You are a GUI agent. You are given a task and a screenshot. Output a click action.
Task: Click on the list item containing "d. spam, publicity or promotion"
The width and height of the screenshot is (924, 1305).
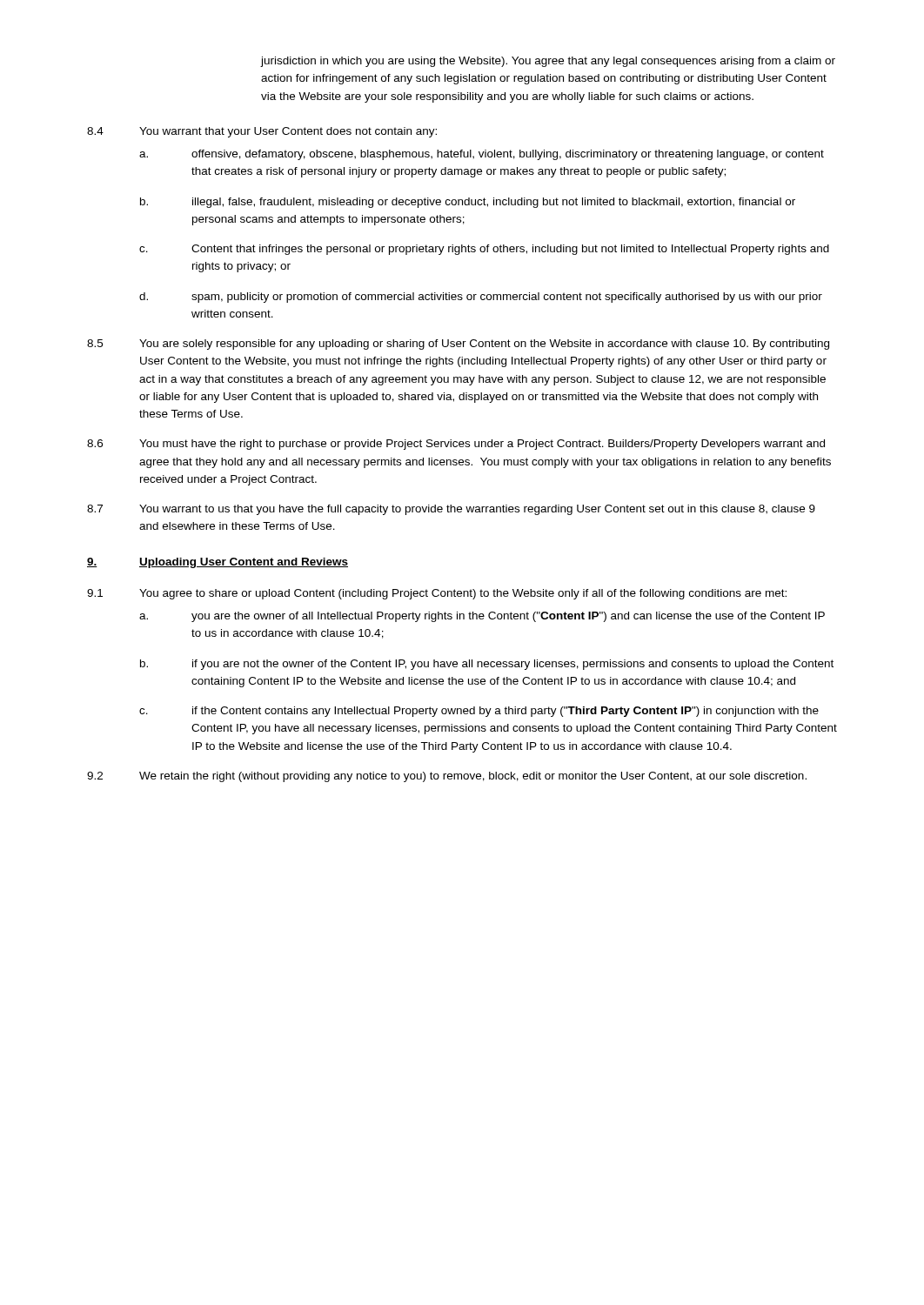[x=462, y=305]
